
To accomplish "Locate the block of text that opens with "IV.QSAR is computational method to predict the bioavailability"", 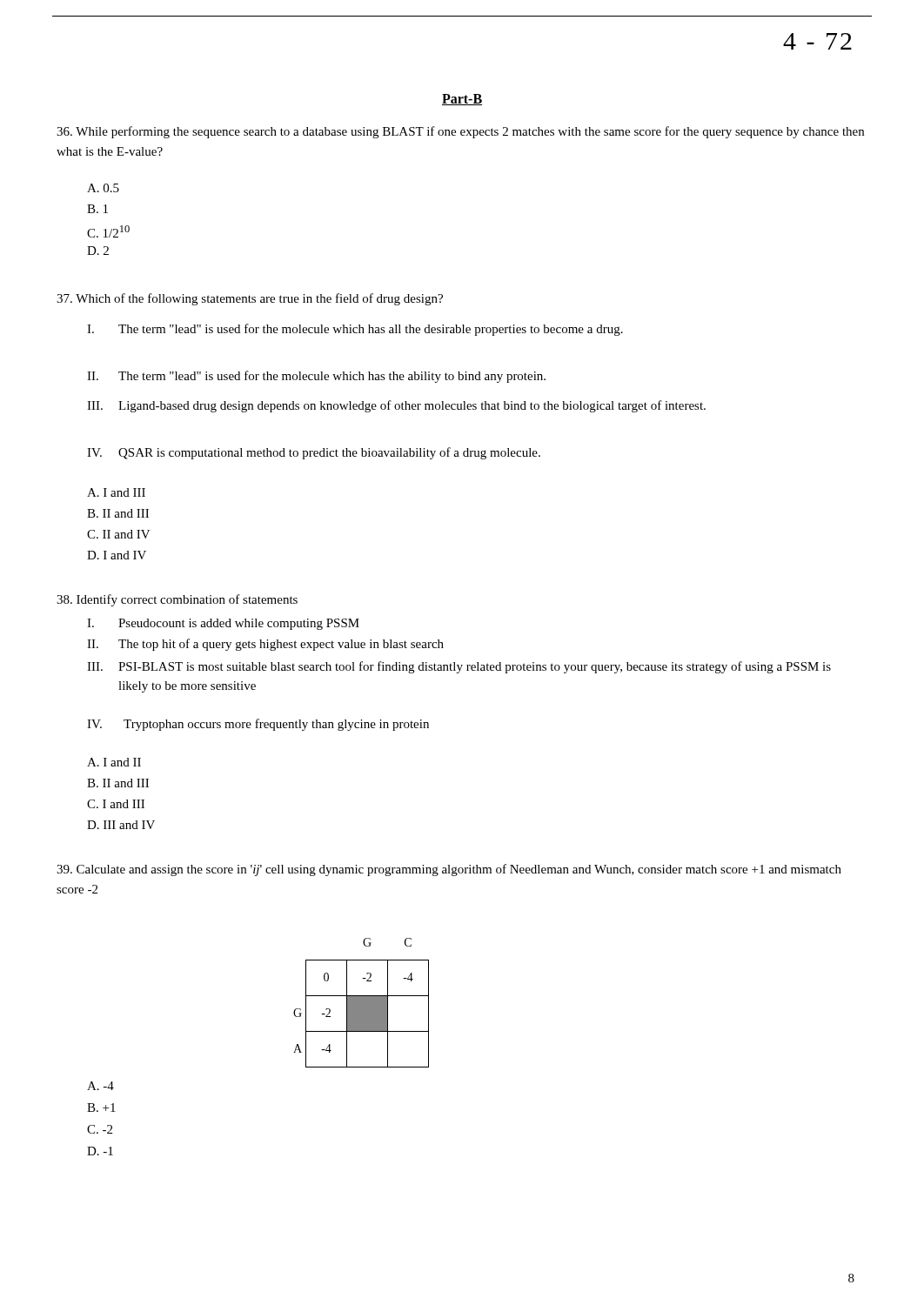I will point(475,453).
